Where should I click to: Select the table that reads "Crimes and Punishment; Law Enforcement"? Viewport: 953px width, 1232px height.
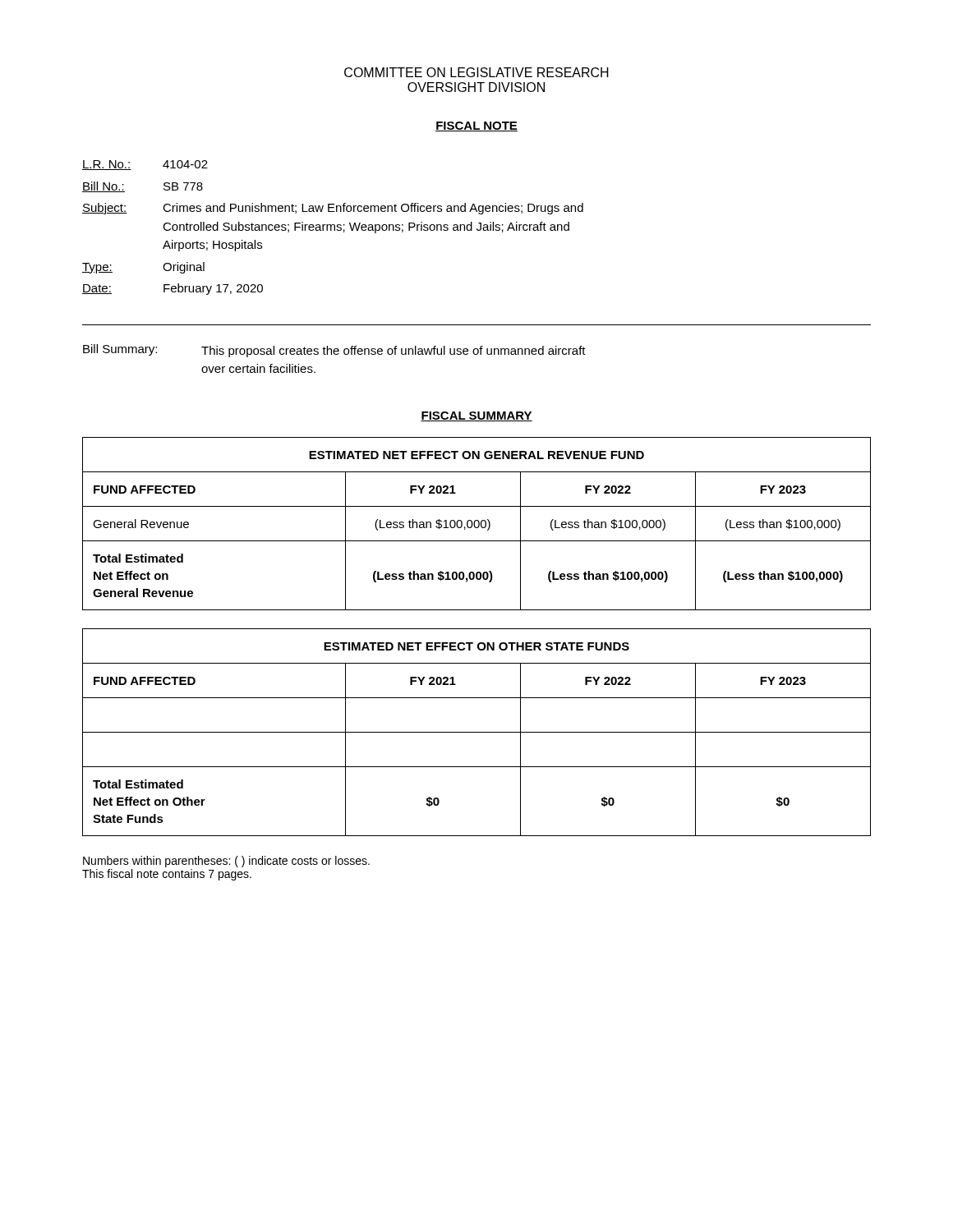click(x=476, y=227)
